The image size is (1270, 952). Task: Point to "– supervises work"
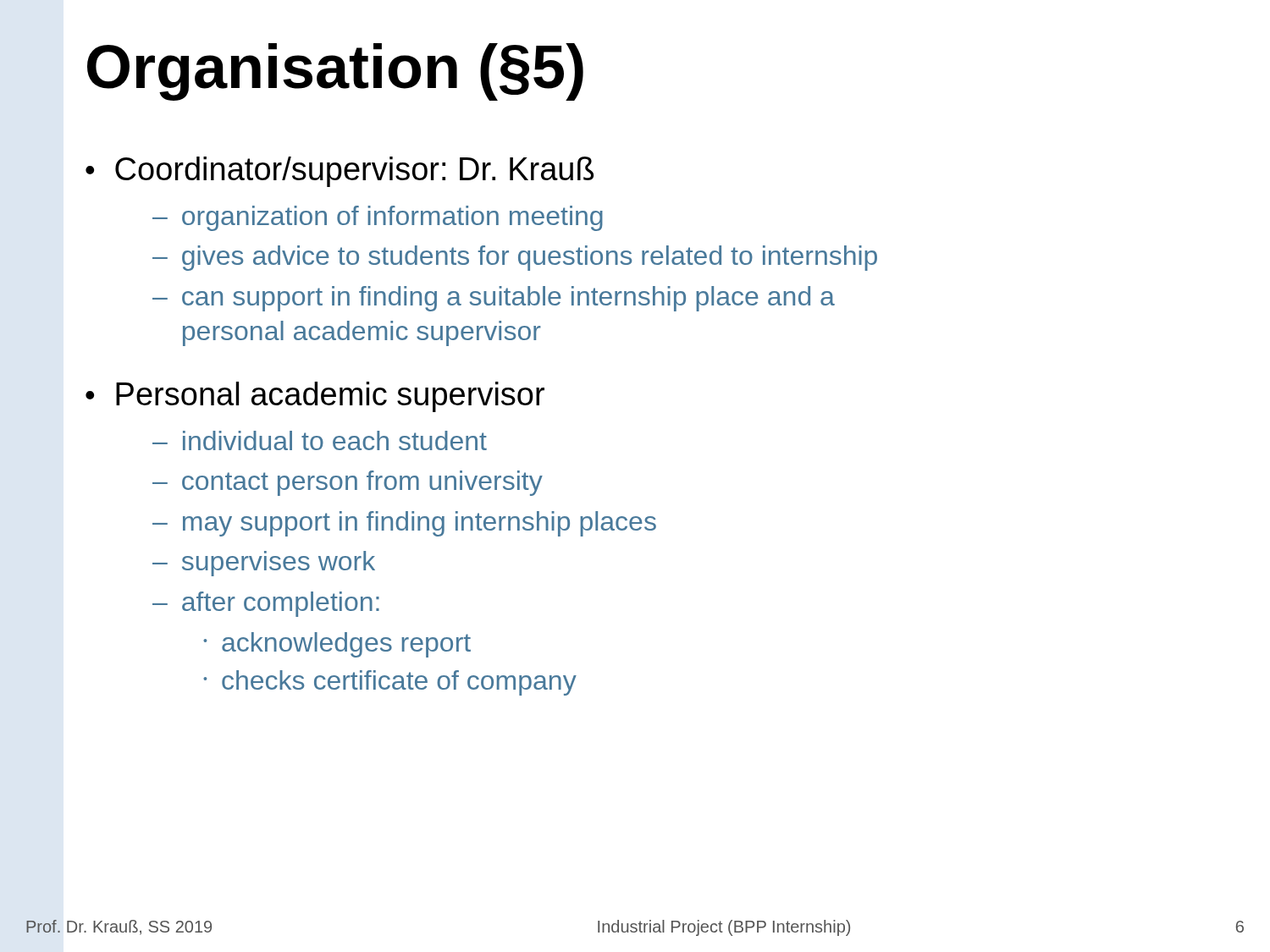[264, 564]
